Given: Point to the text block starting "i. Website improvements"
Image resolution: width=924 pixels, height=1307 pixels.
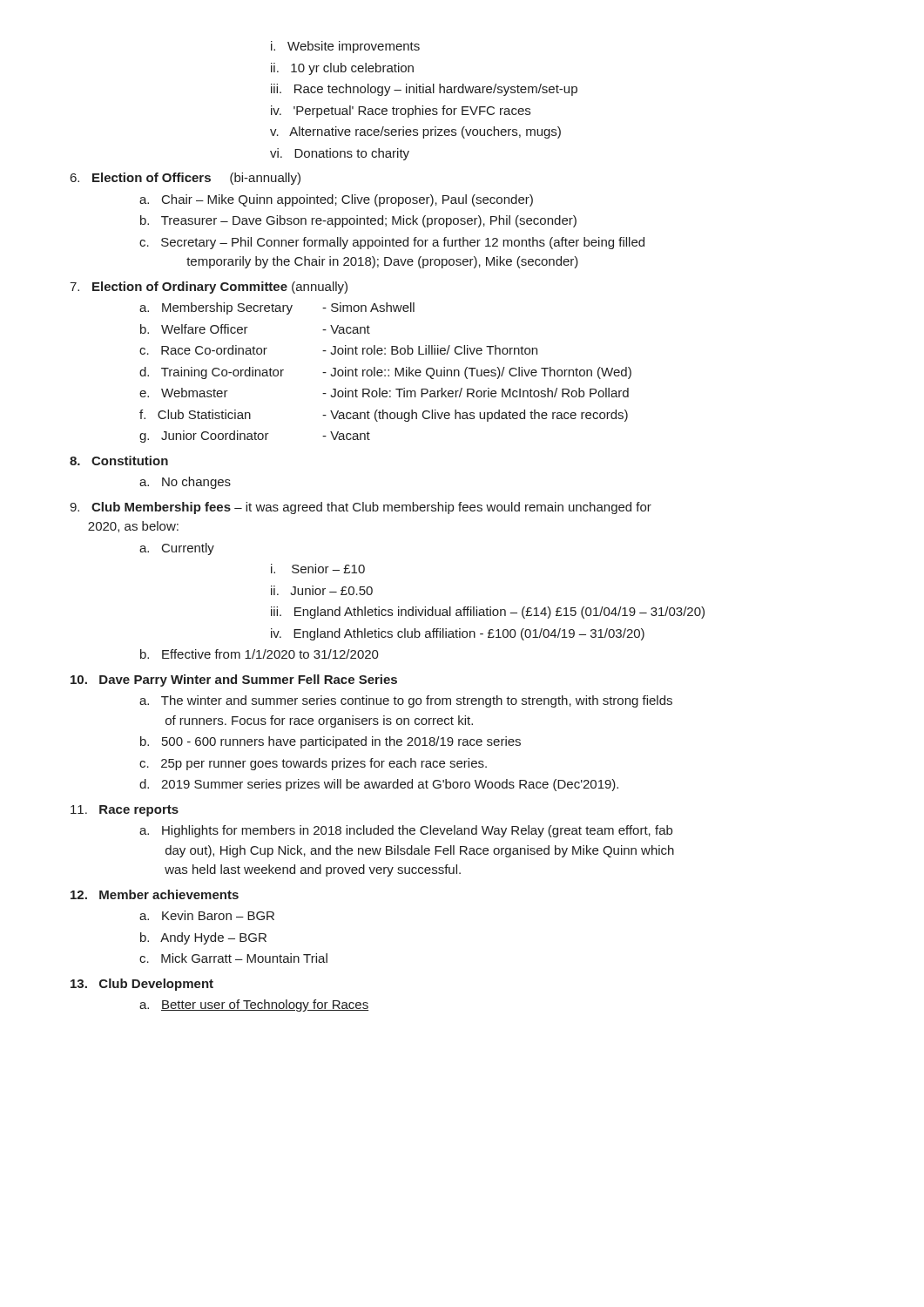Looking at the screenshot, I should pyautogui.click(x=345, y=46).
